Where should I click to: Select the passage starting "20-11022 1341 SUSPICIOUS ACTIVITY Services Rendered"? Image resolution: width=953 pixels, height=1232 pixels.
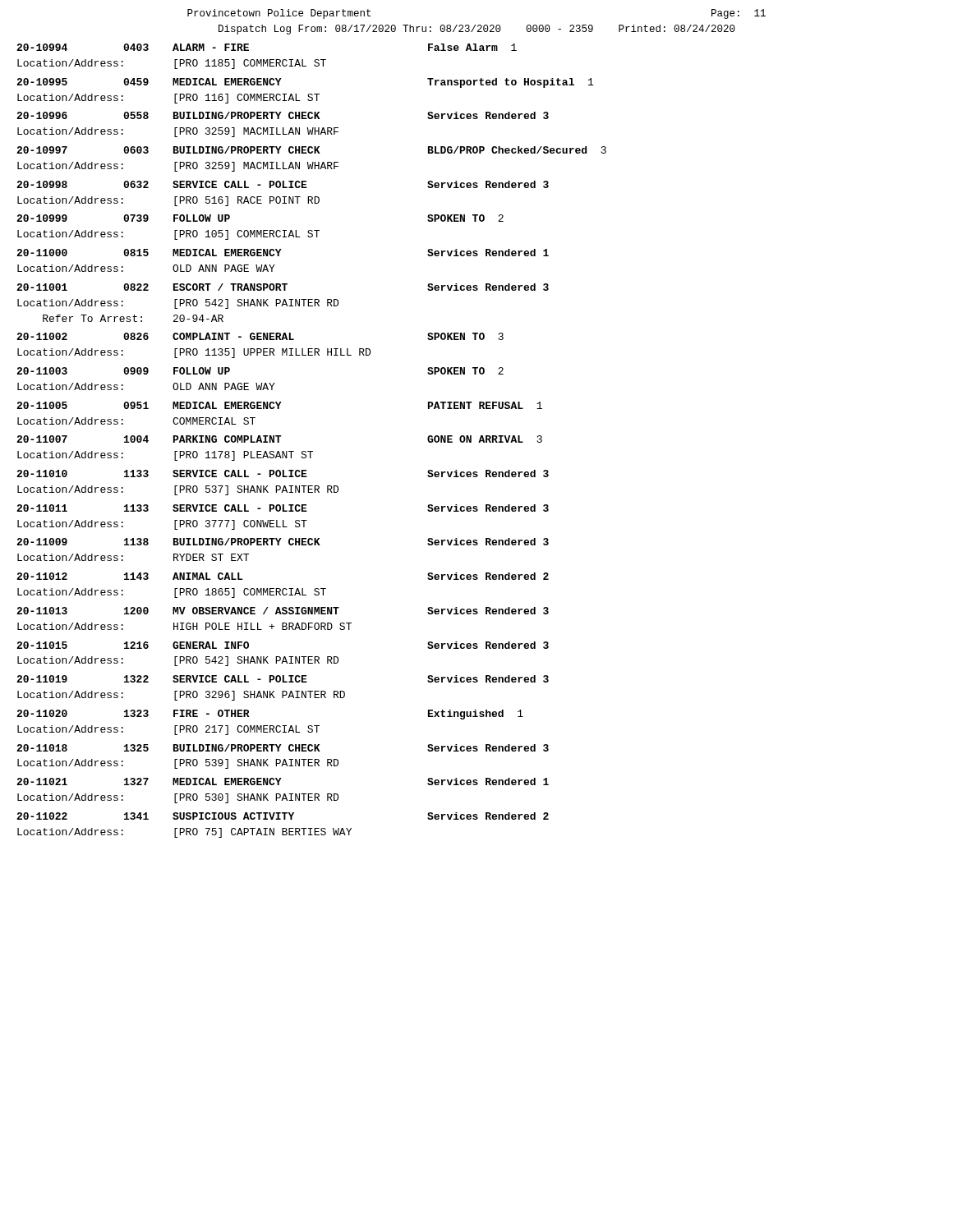(476, 825)
